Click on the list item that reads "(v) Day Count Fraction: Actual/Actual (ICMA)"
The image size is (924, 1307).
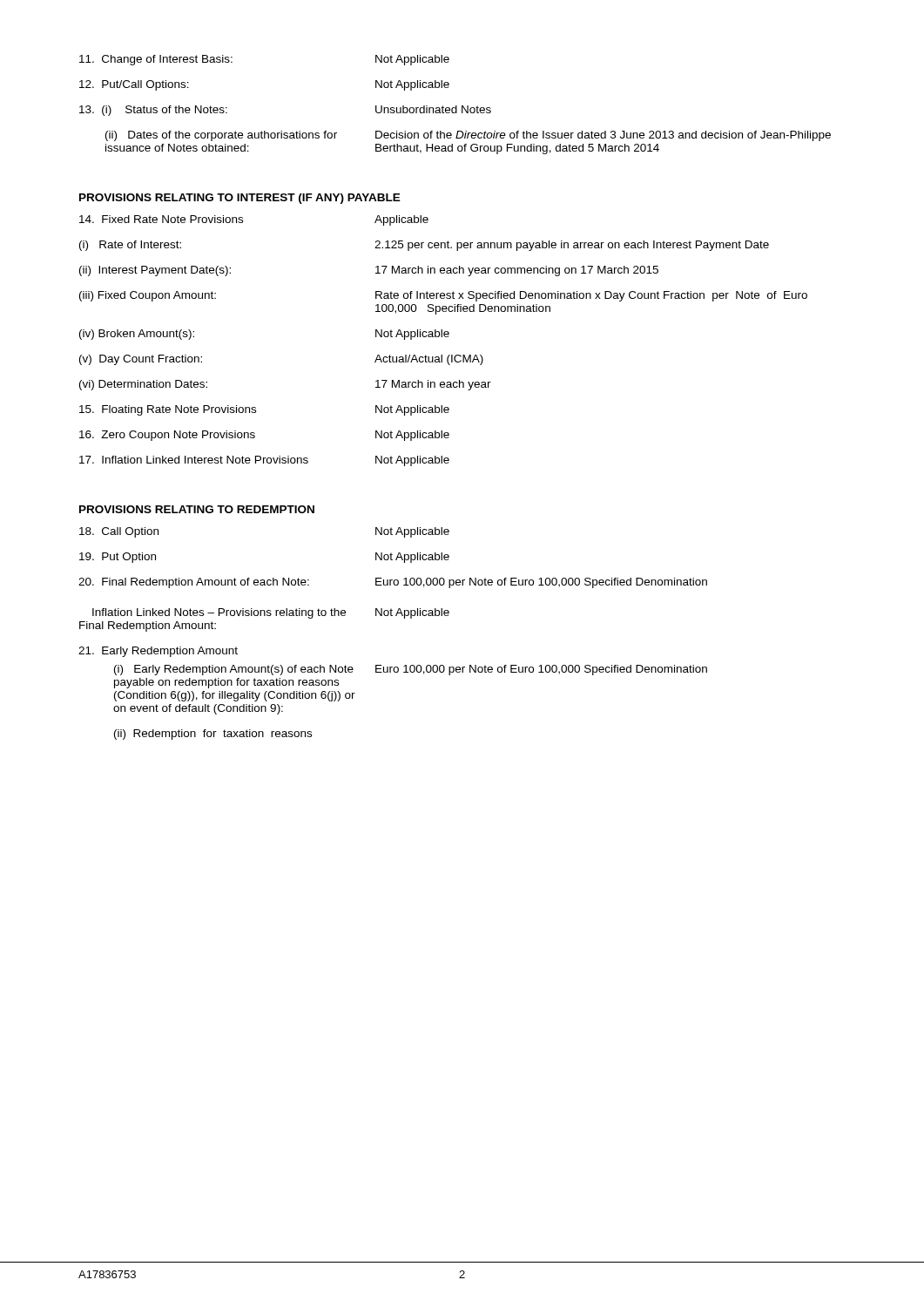point(462,359)
